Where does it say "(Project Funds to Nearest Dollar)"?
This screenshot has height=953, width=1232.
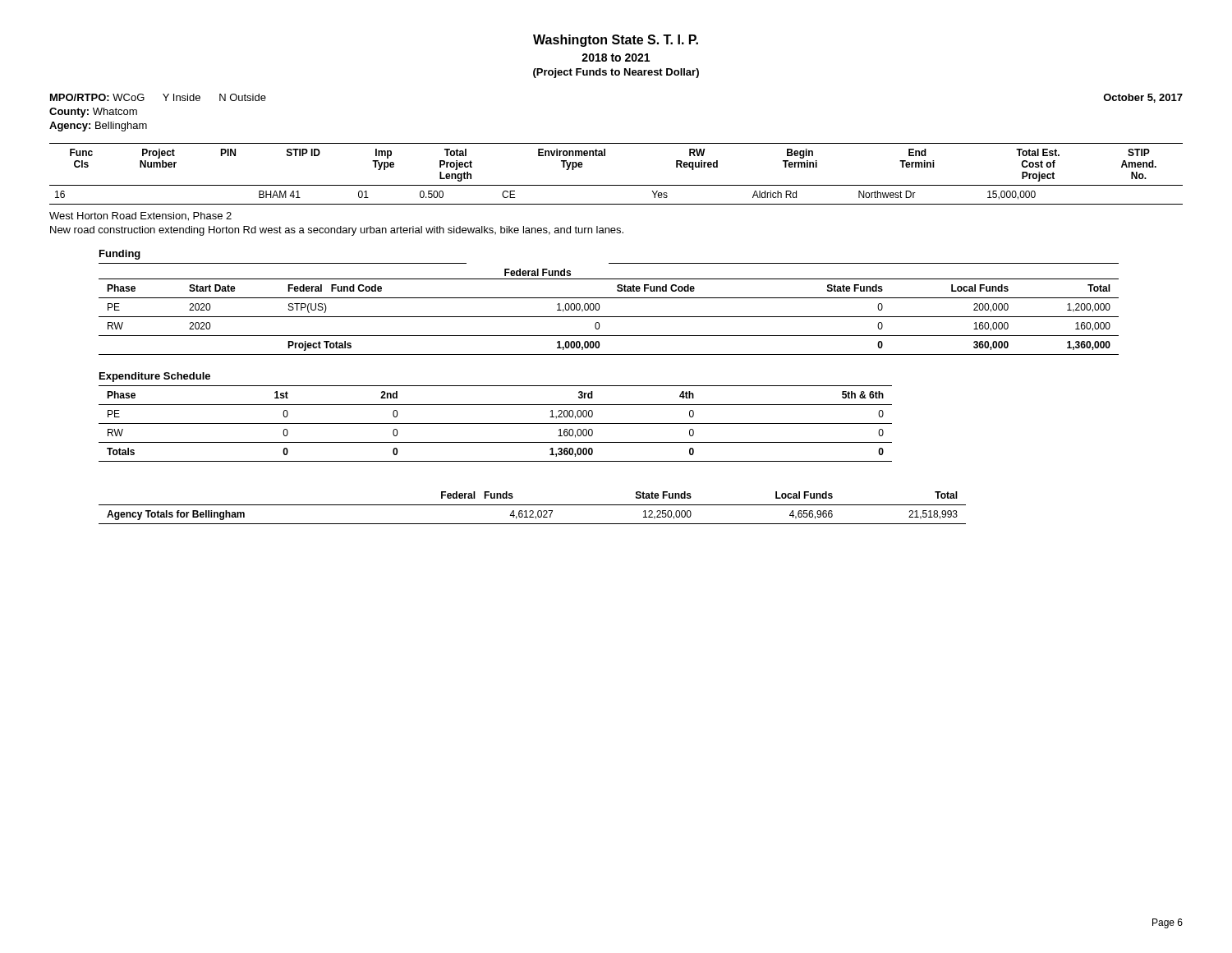[x=616, y=72]
